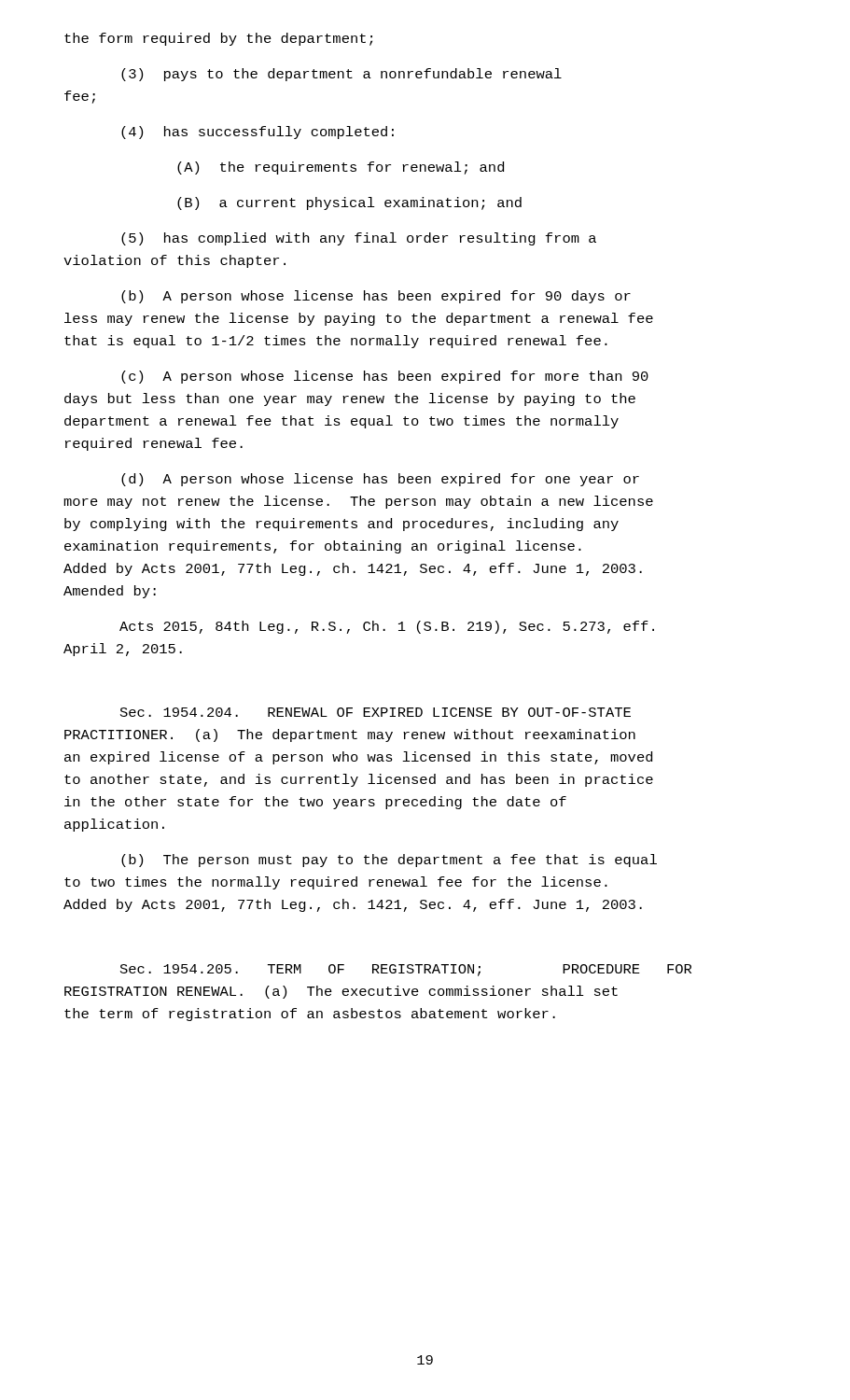Click on the text block with the text "(d) A person whose license has been expired"
The height and width of the screenshot is (1400, 850).
coord(425,536)
